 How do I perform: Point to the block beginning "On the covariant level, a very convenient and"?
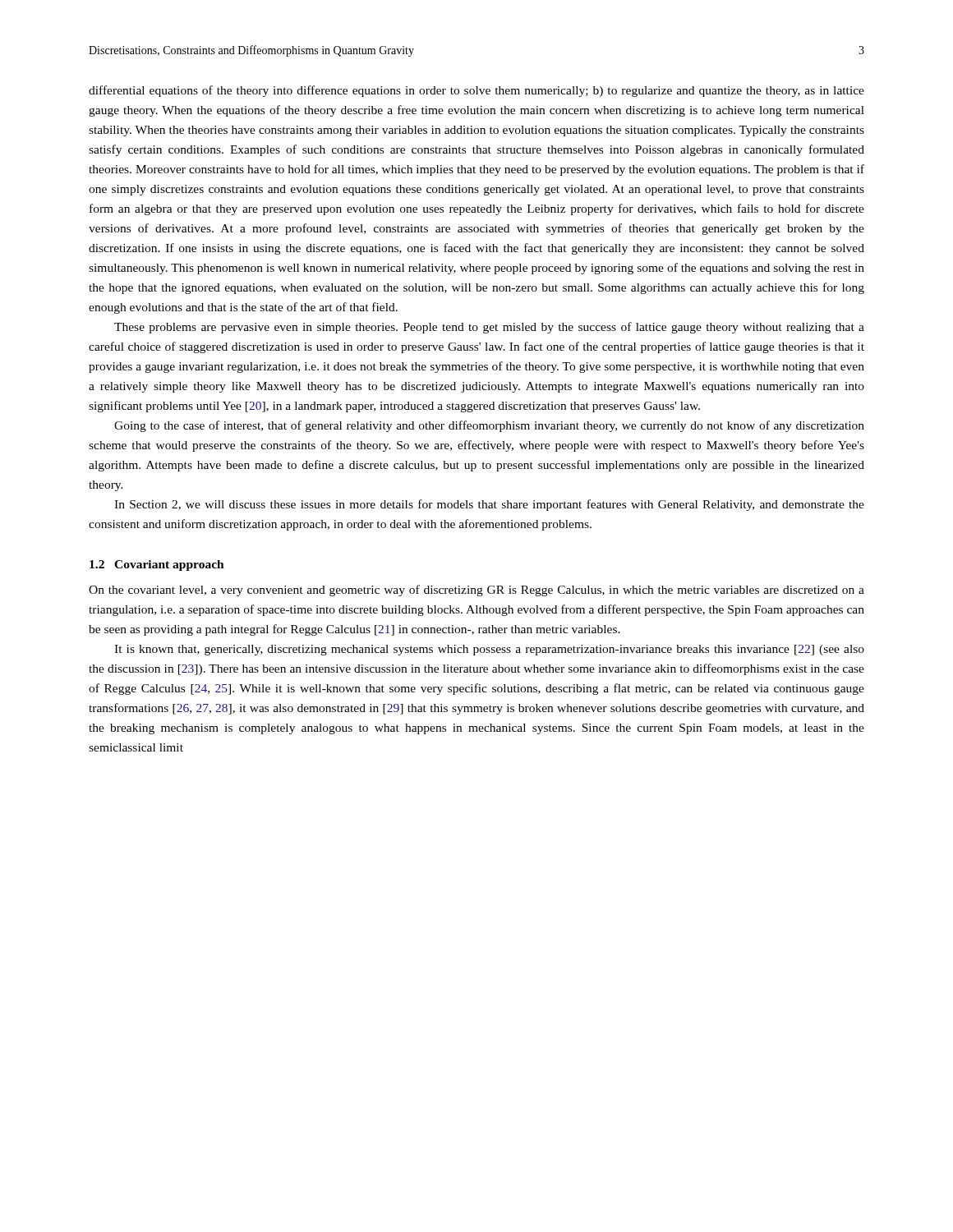[x=476, y=610]
